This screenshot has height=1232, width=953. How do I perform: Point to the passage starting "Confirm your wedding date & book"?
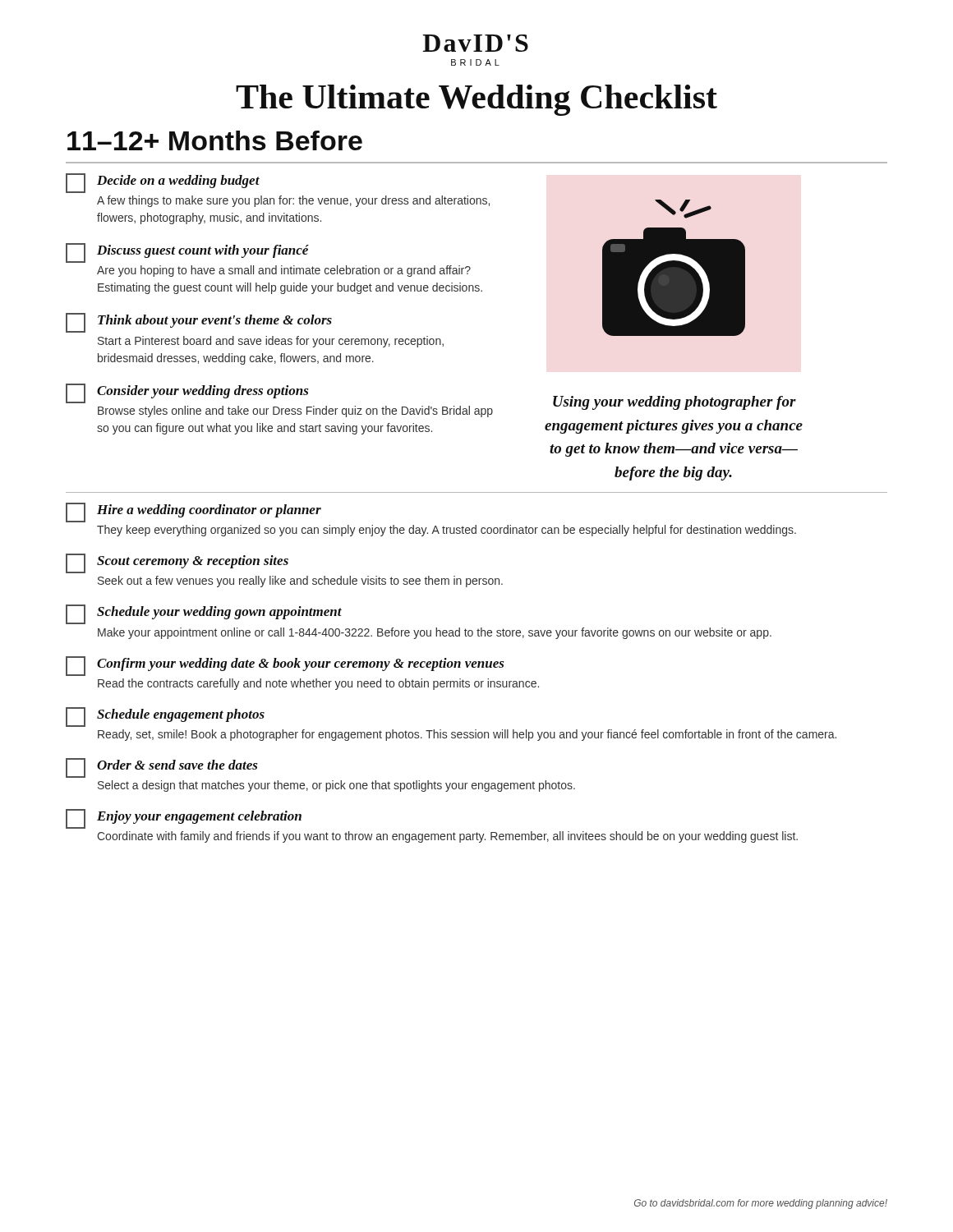(x=476, y=673)
